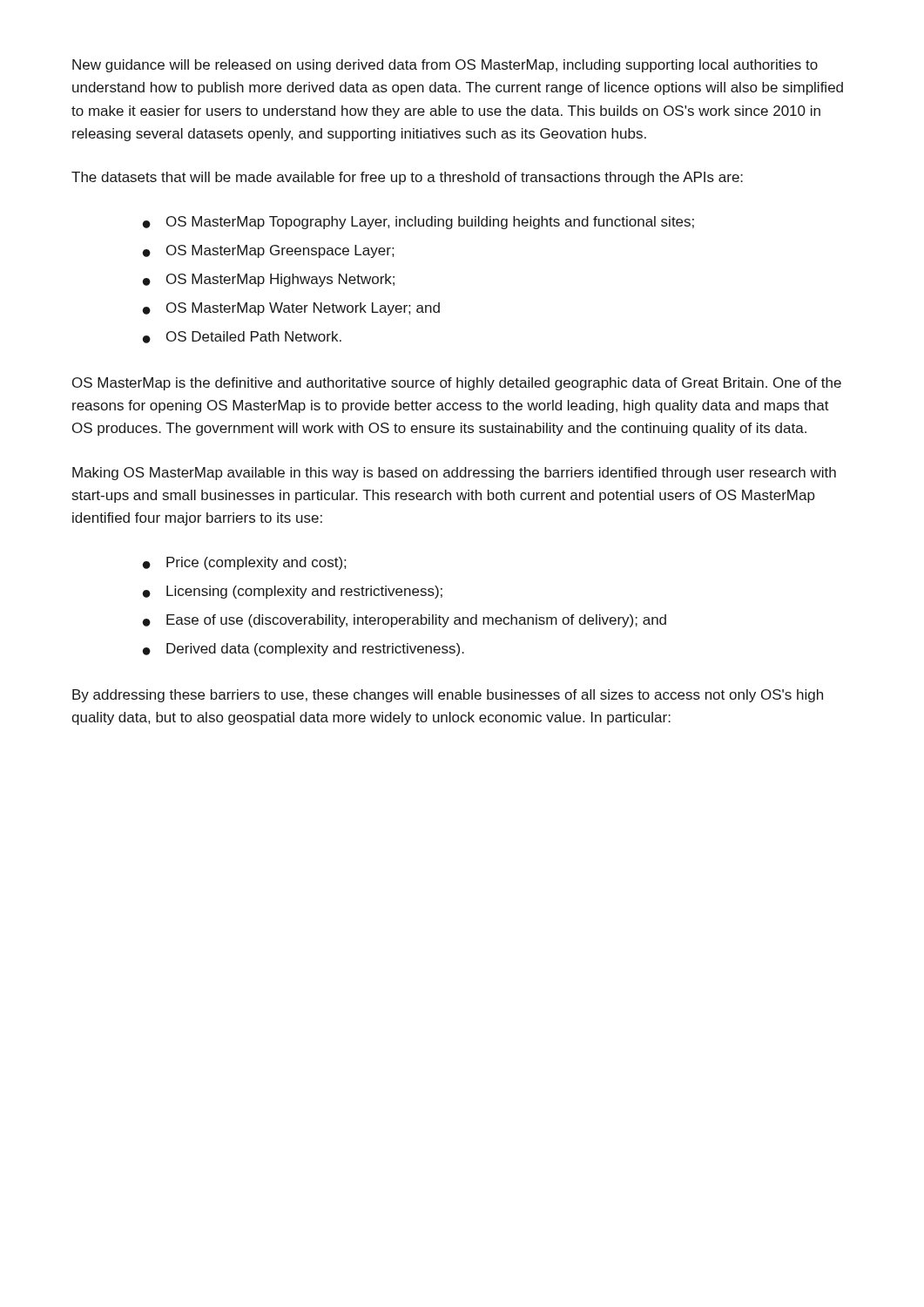
Task: Locate the text starting "● Licensing (complexity and restrictiveness);"
Action: [x=292, y=593]
